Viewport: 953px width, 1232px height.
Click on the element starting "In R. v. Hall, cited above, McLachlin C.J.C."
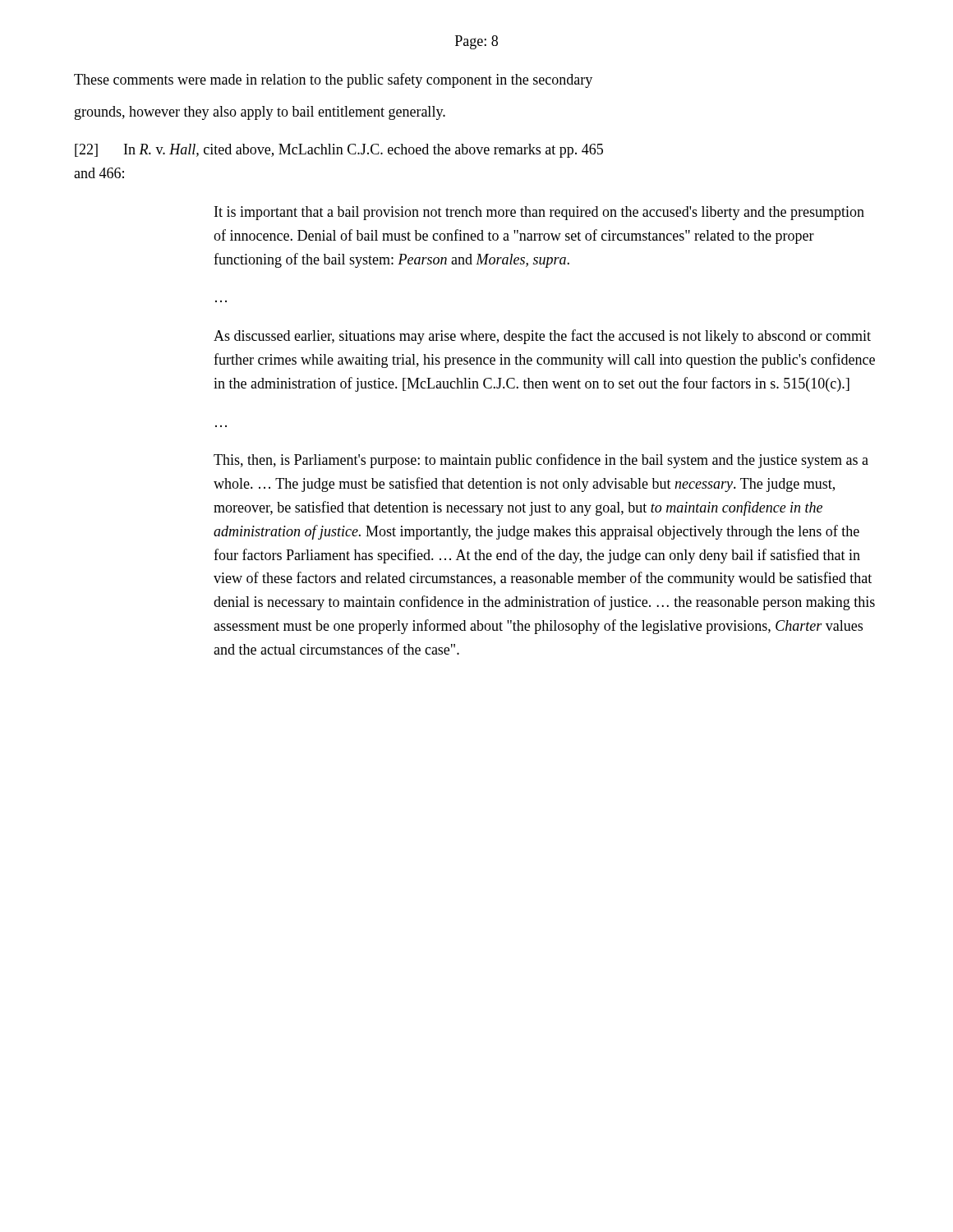pyautogui.click(x=363, y=150)
